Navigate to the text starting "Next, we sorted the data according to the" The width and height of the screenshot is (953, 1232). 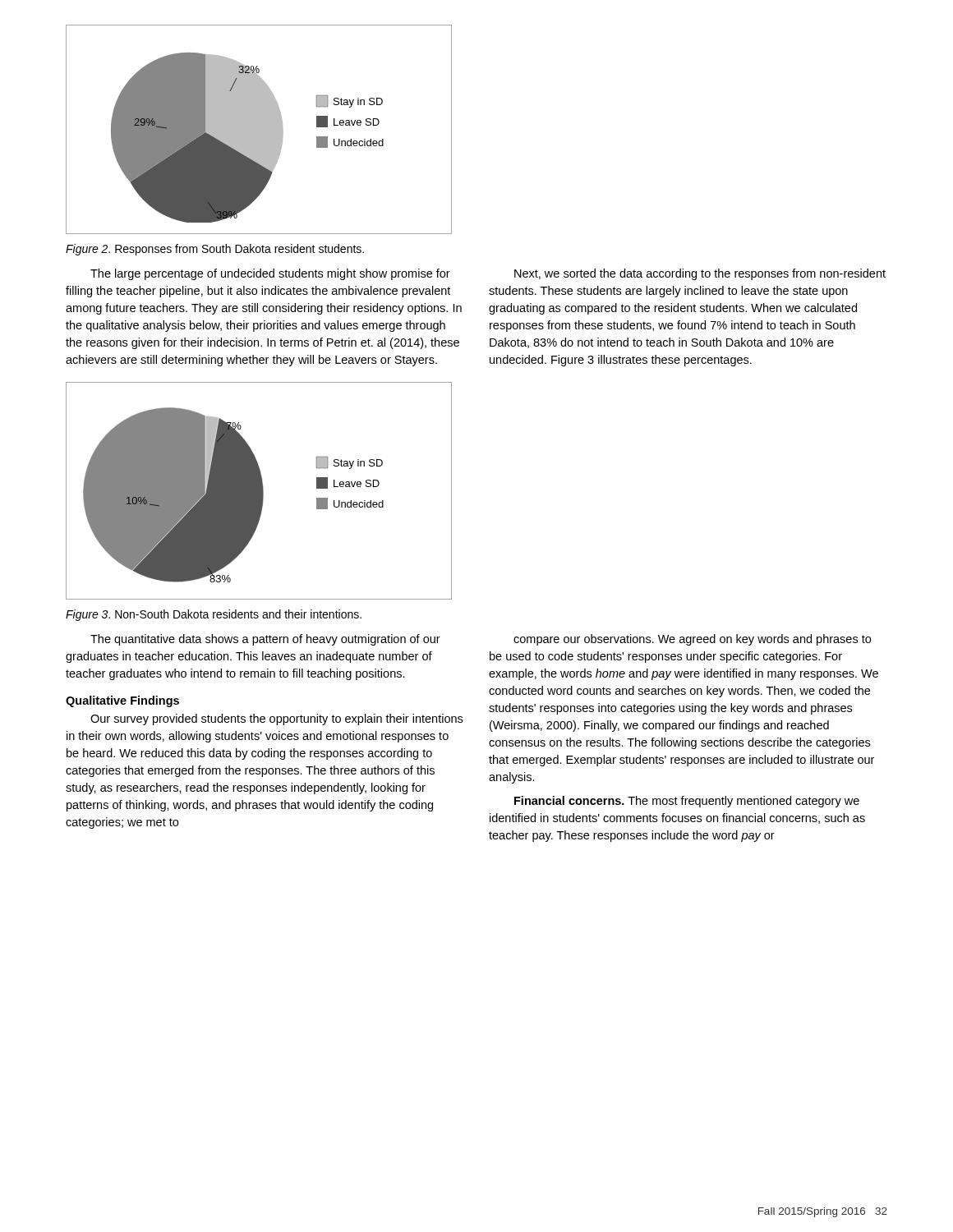[x=688, y=317]
